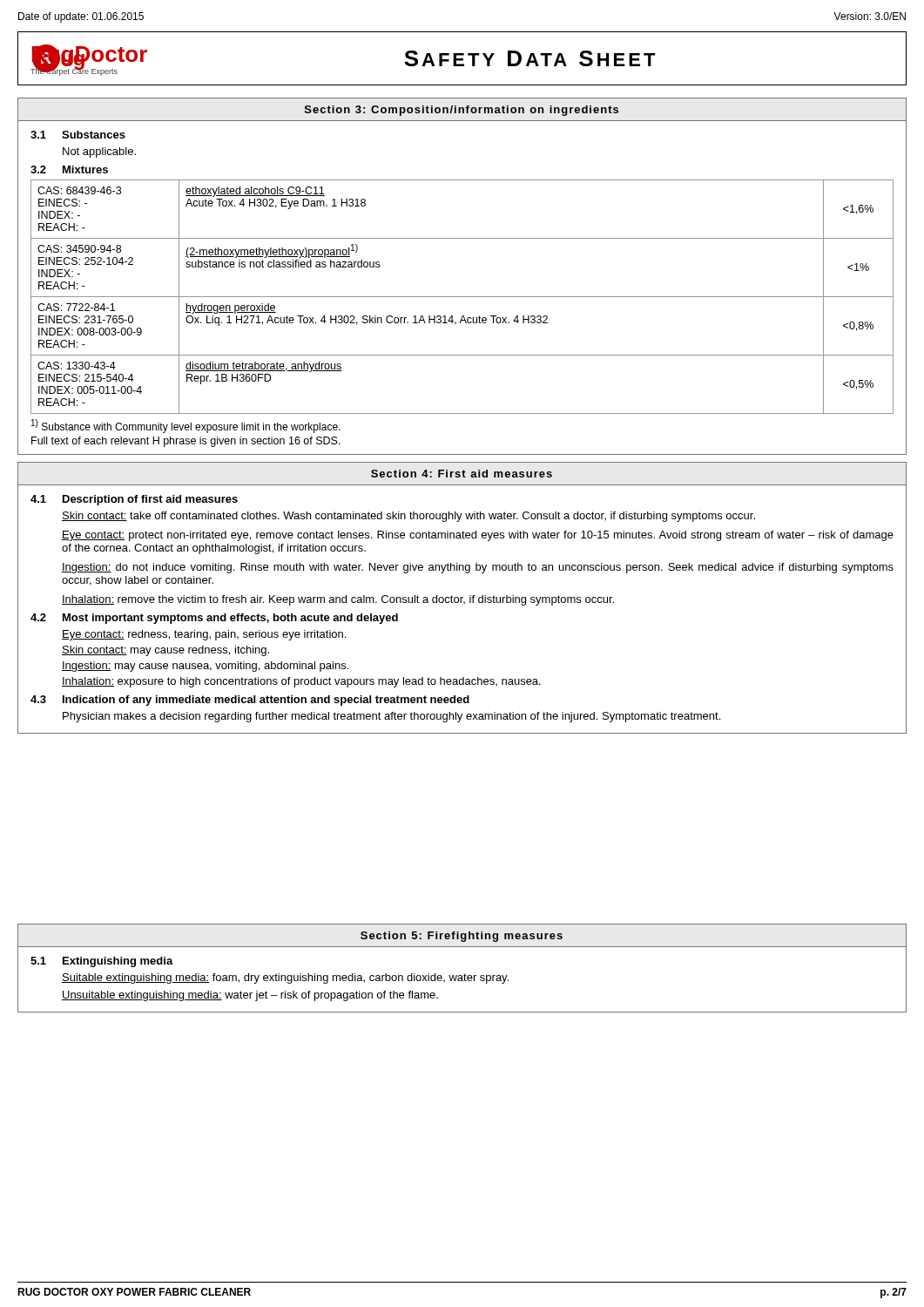This screenshot has width=924, height=1307.
Task: Click on the element starting "Inhalation: remove the victim to fresh air. Keep"
Action: pyautogui.click(x=338, y=599)
